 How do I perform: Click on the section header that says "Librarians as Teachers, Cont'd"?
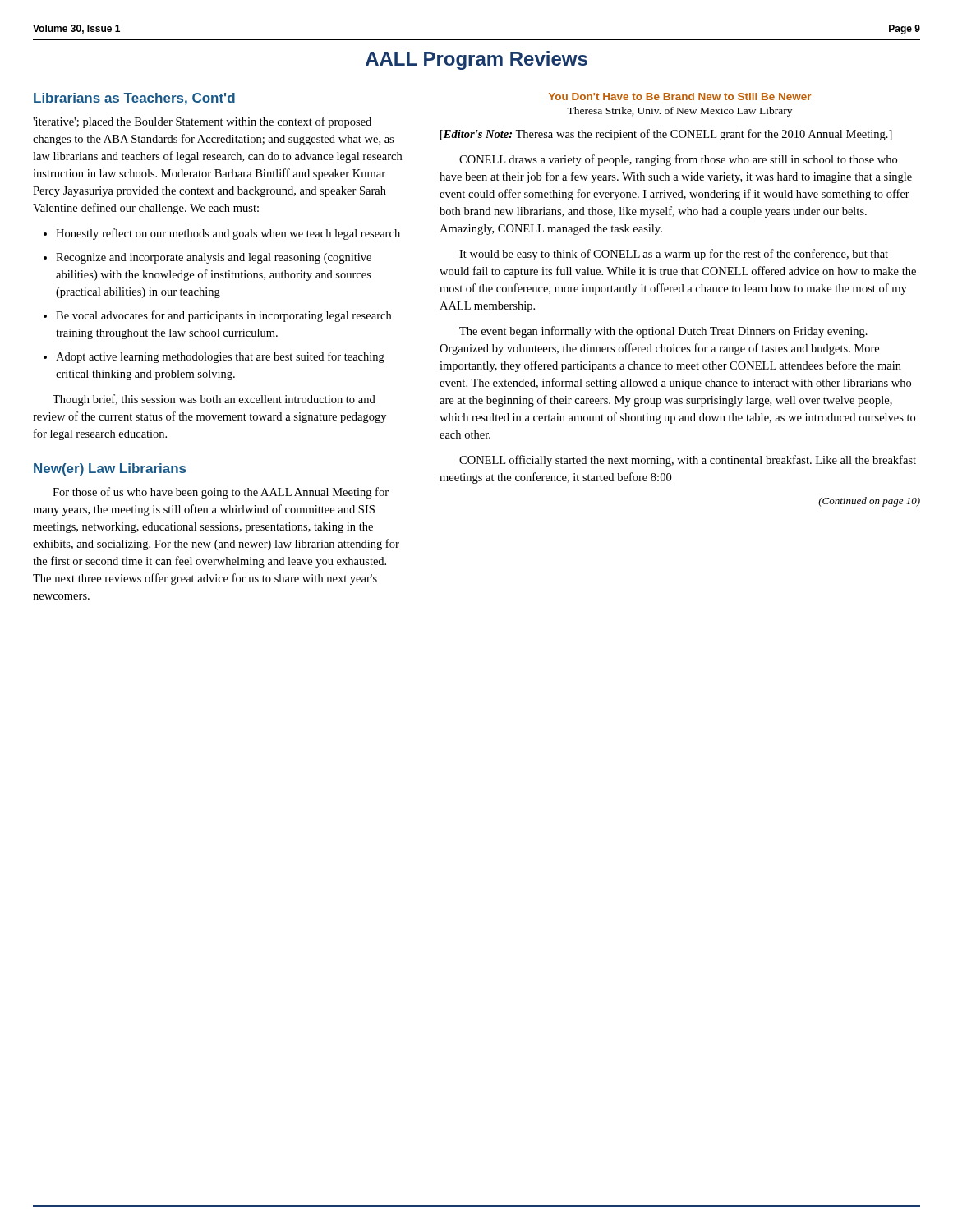pyautogui.click(x=134, y=98)
